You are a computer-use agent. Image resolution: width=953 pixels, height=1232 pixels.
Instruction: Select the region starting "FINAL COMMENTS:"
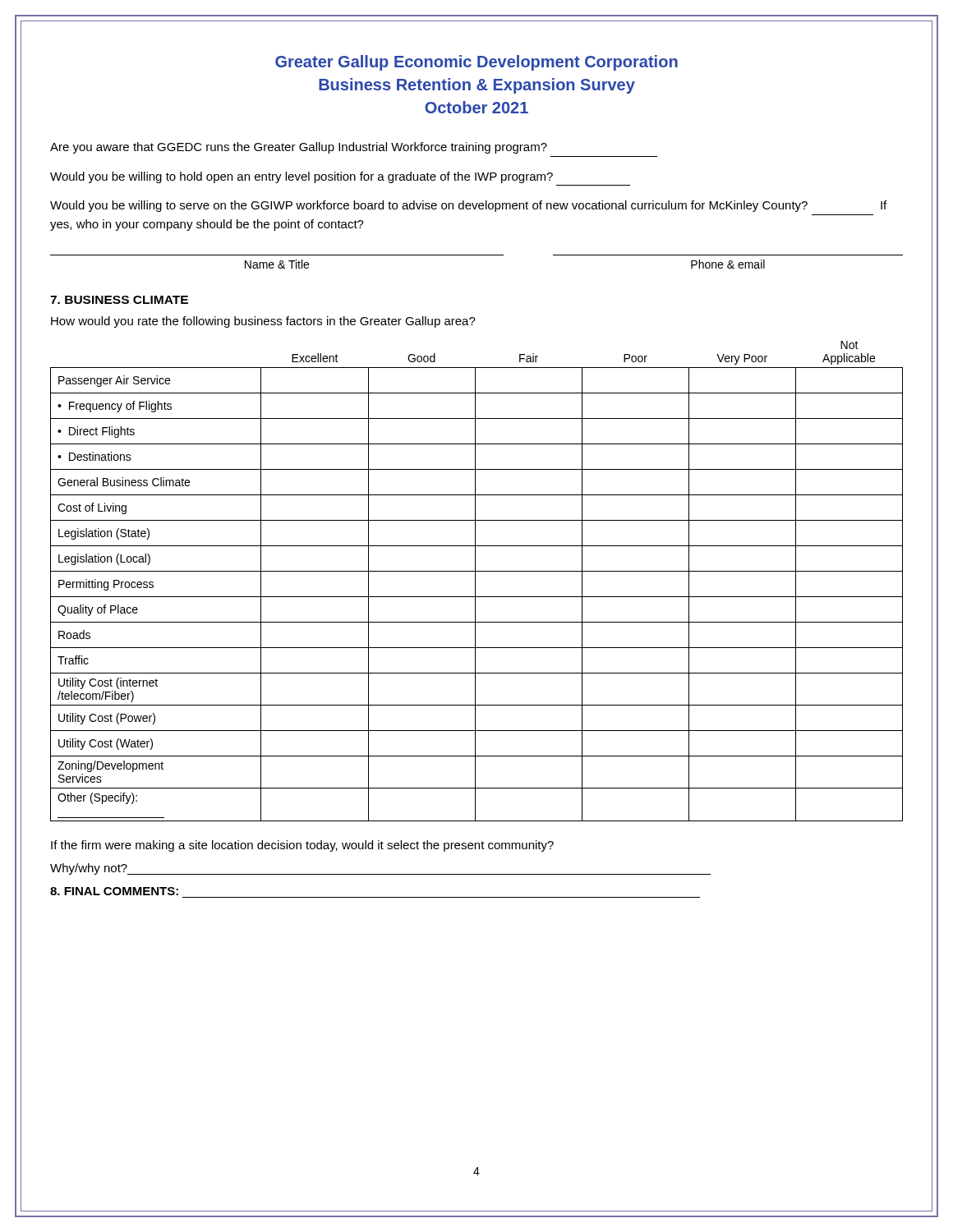click(x=375, y=890)
